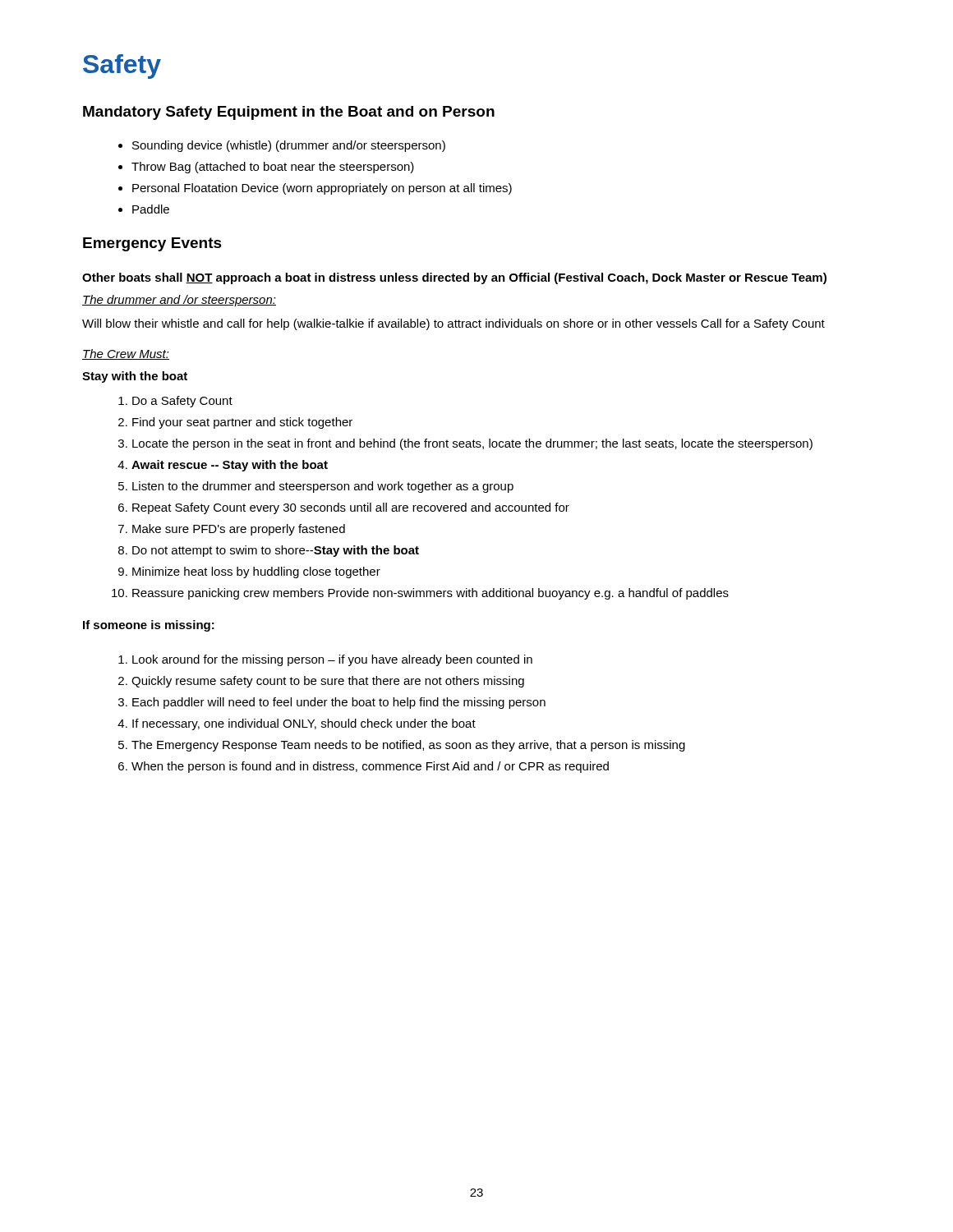Screen dimensions: 1232x953
Task: Locate the block of text that opens with "Repeat Safety Count every 30 seconds"
Action: [350, 507]
